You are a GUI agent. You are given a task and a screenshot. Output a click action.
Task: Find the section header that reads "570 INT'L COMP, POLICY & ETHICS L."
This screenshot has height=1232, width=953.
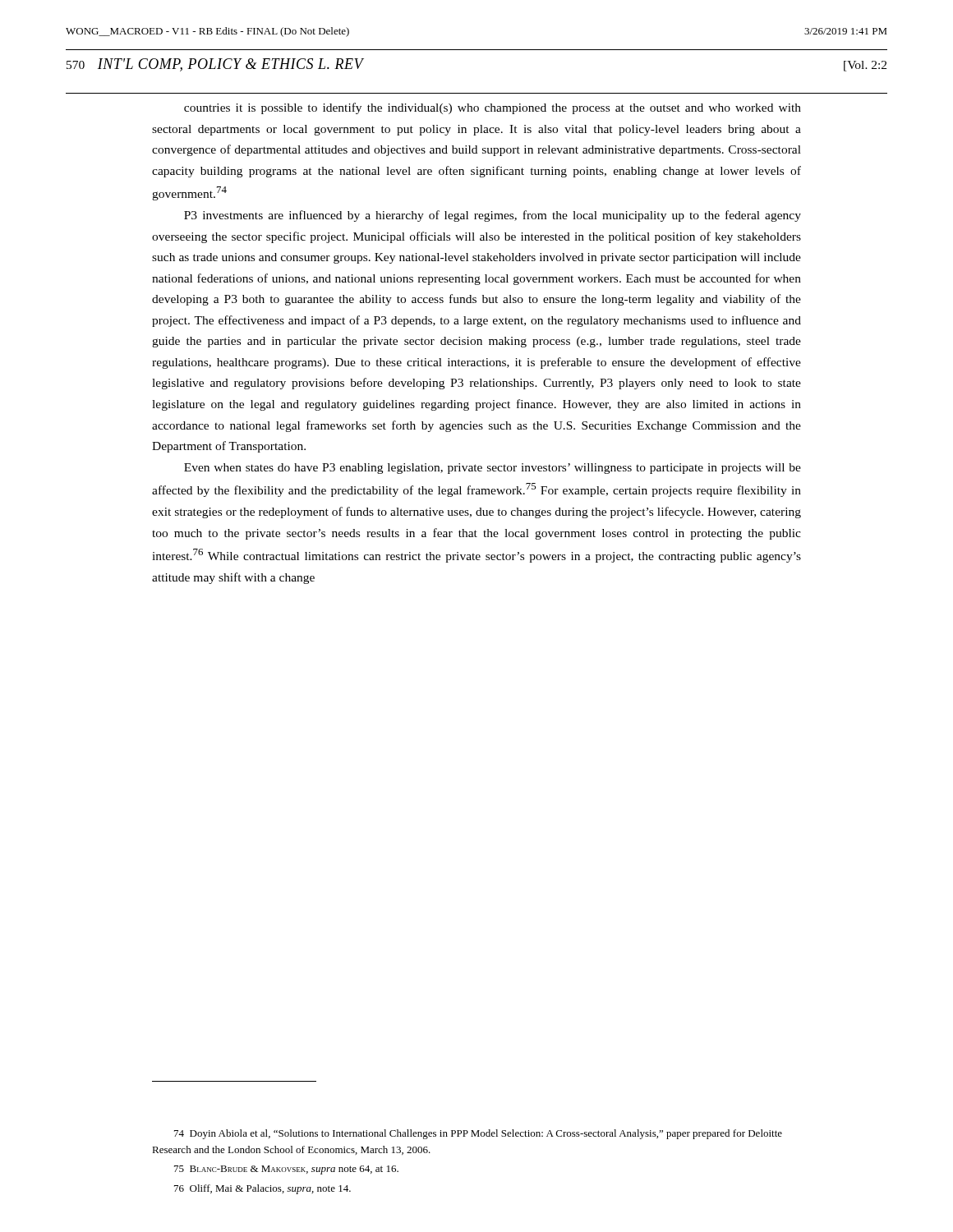tap(207, 64)
